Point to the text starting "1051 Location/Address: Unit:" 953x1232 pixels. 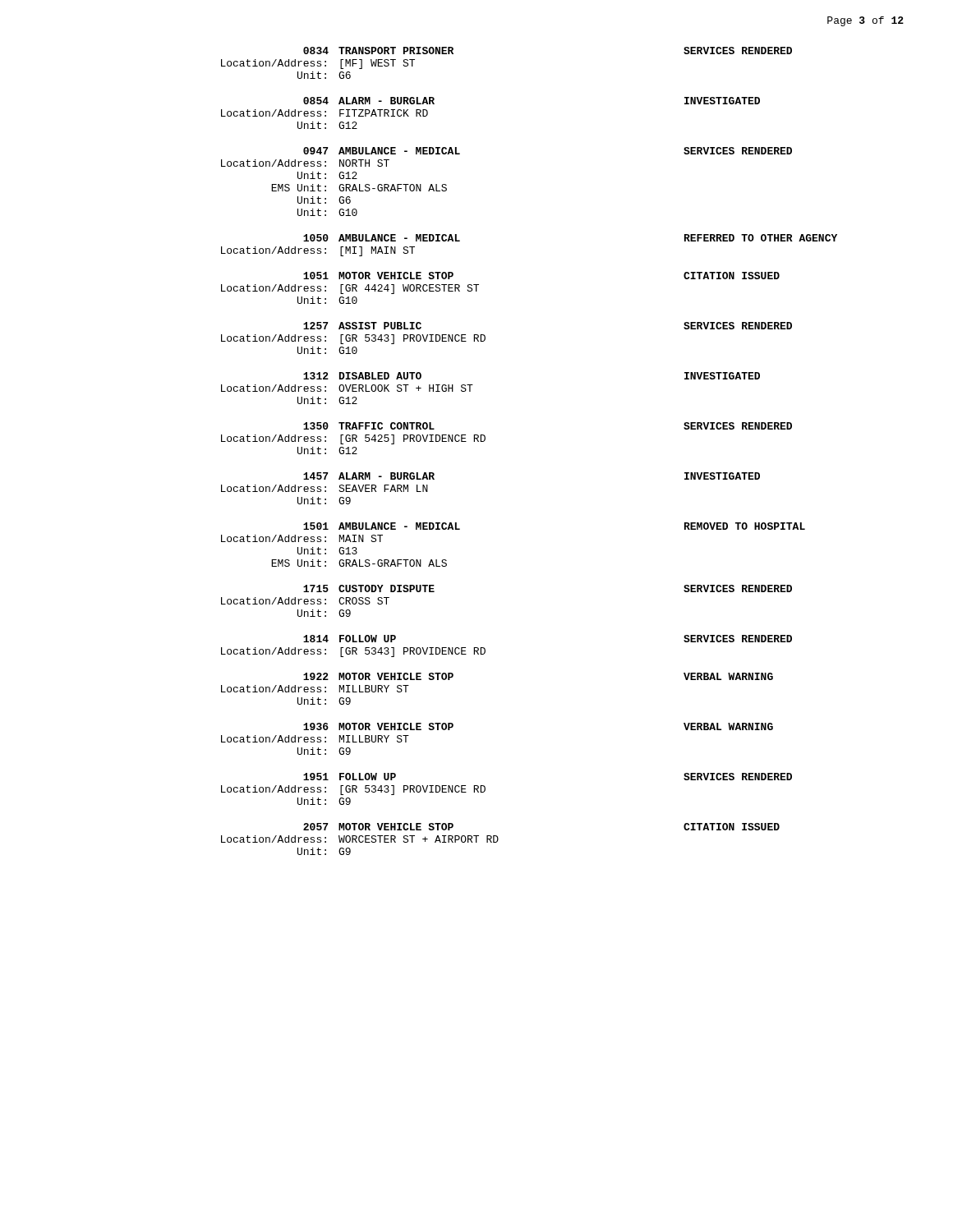[x=476, y=289]
